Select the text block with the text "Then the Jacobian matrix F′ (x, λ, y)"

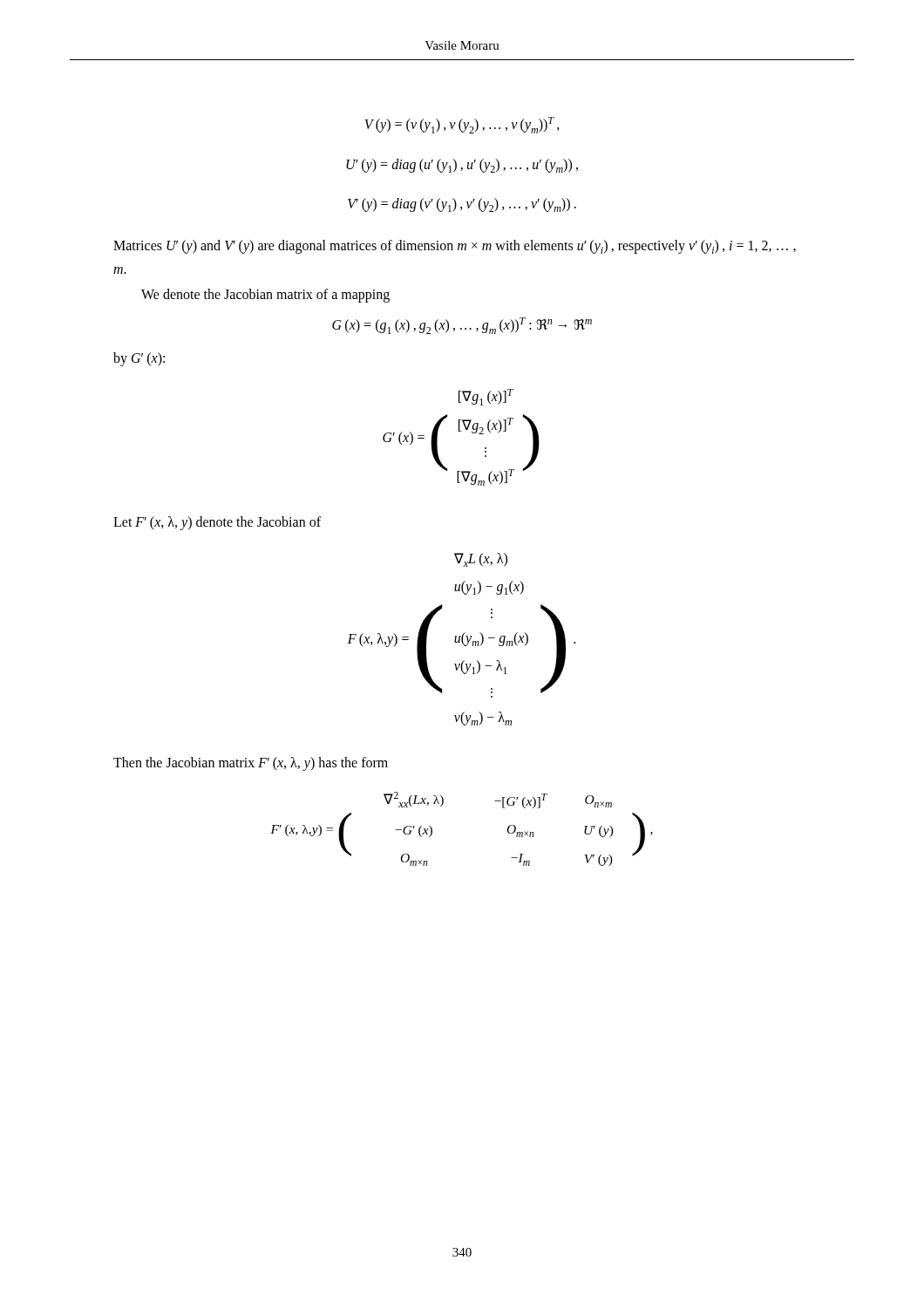coord(251,762)
